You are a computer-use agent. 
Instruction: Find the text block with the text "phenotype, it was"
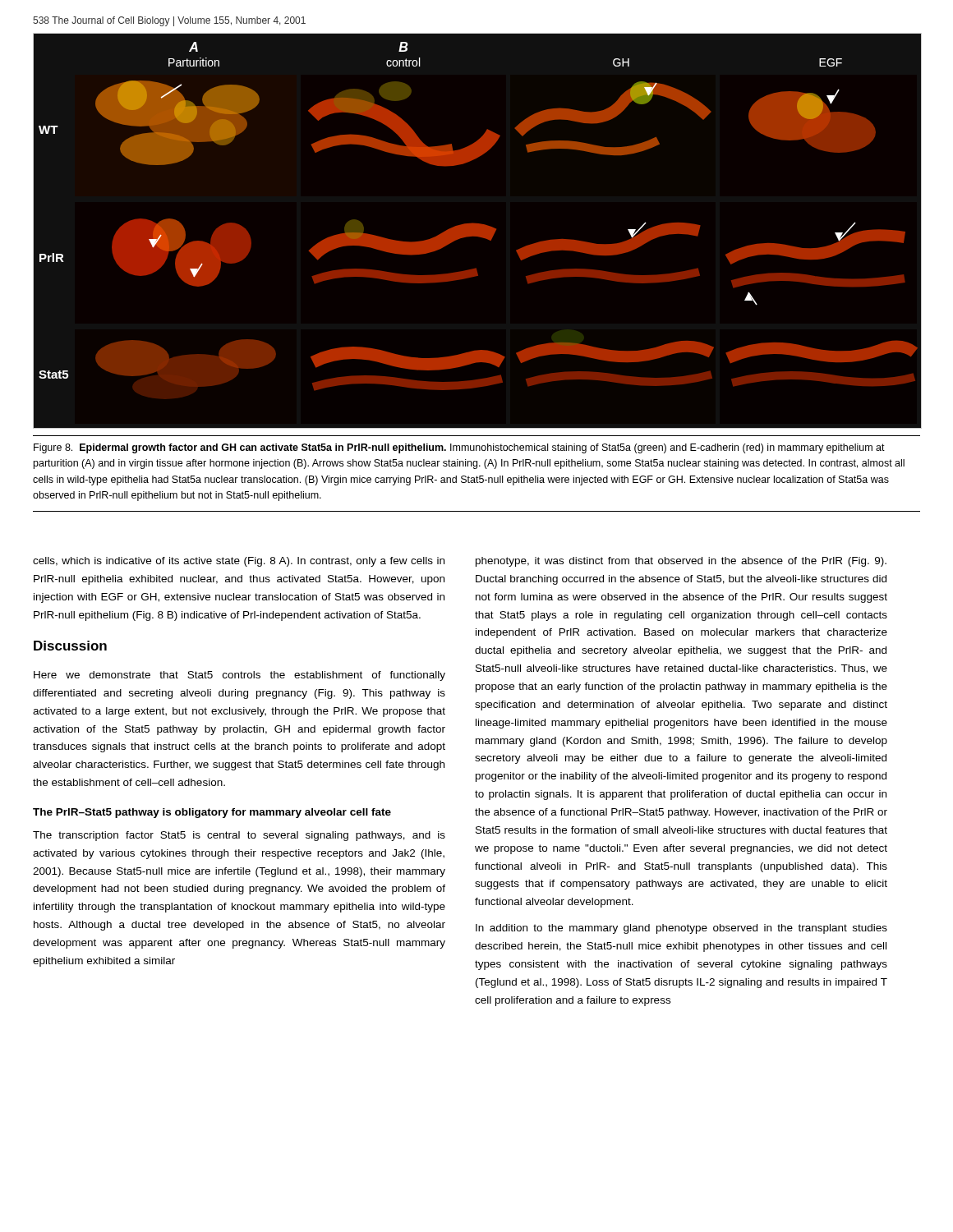pos(681,780)
